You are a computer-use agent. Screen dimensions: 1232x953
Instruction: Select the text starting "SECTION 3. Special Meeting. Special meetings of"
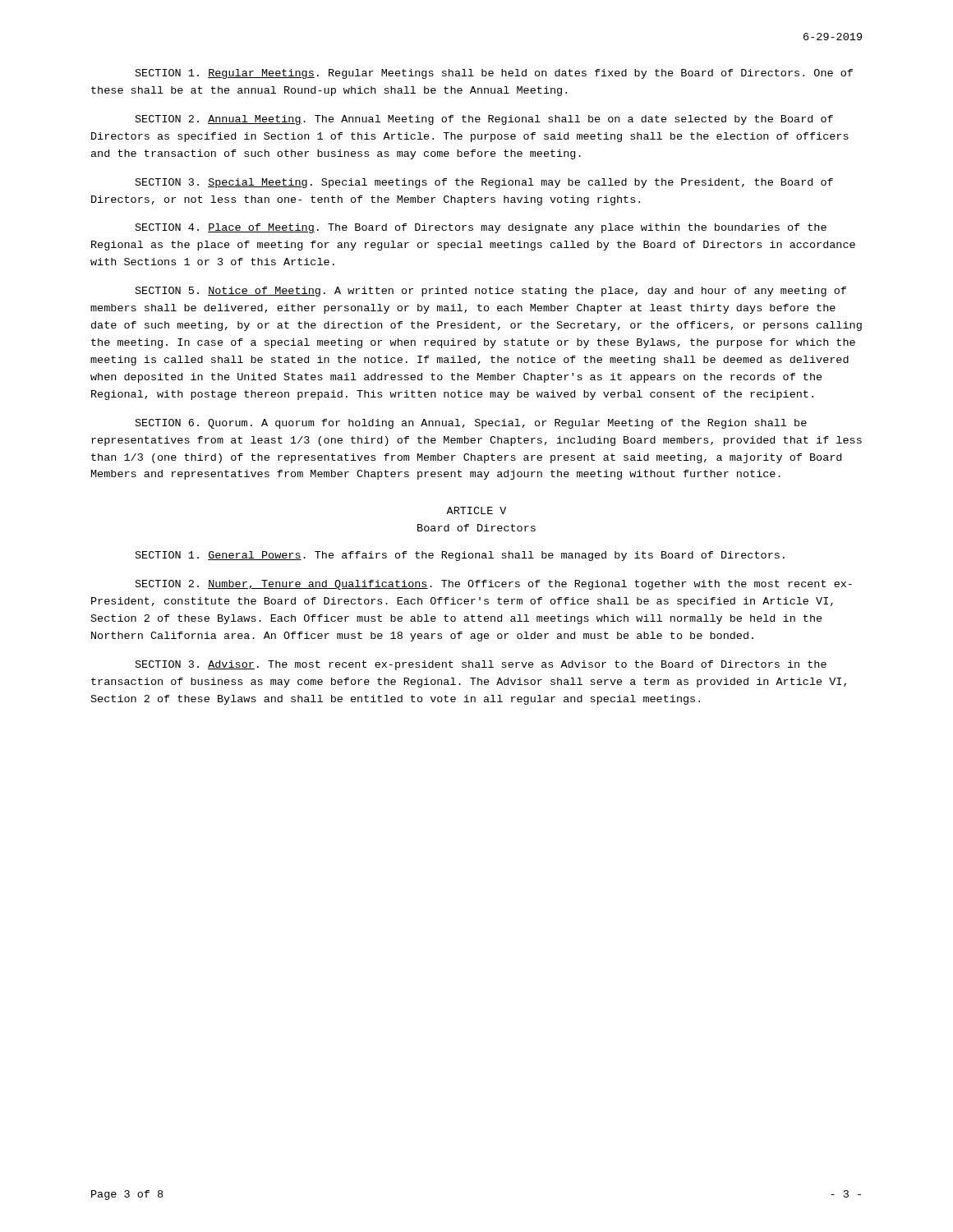tap(476, 192)
